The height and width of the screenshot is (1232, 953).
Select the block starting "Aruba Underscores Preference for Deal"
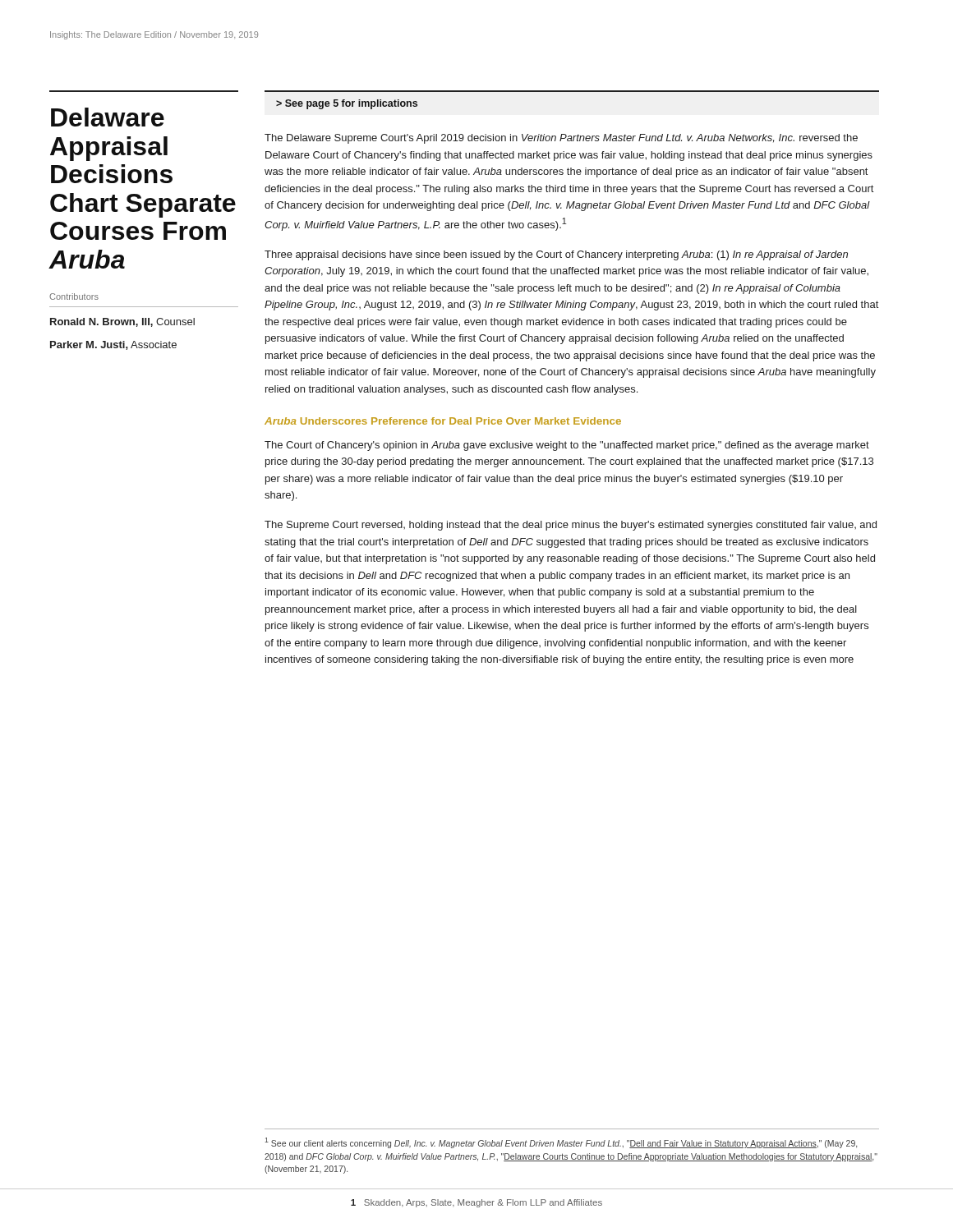click(443, 421)
